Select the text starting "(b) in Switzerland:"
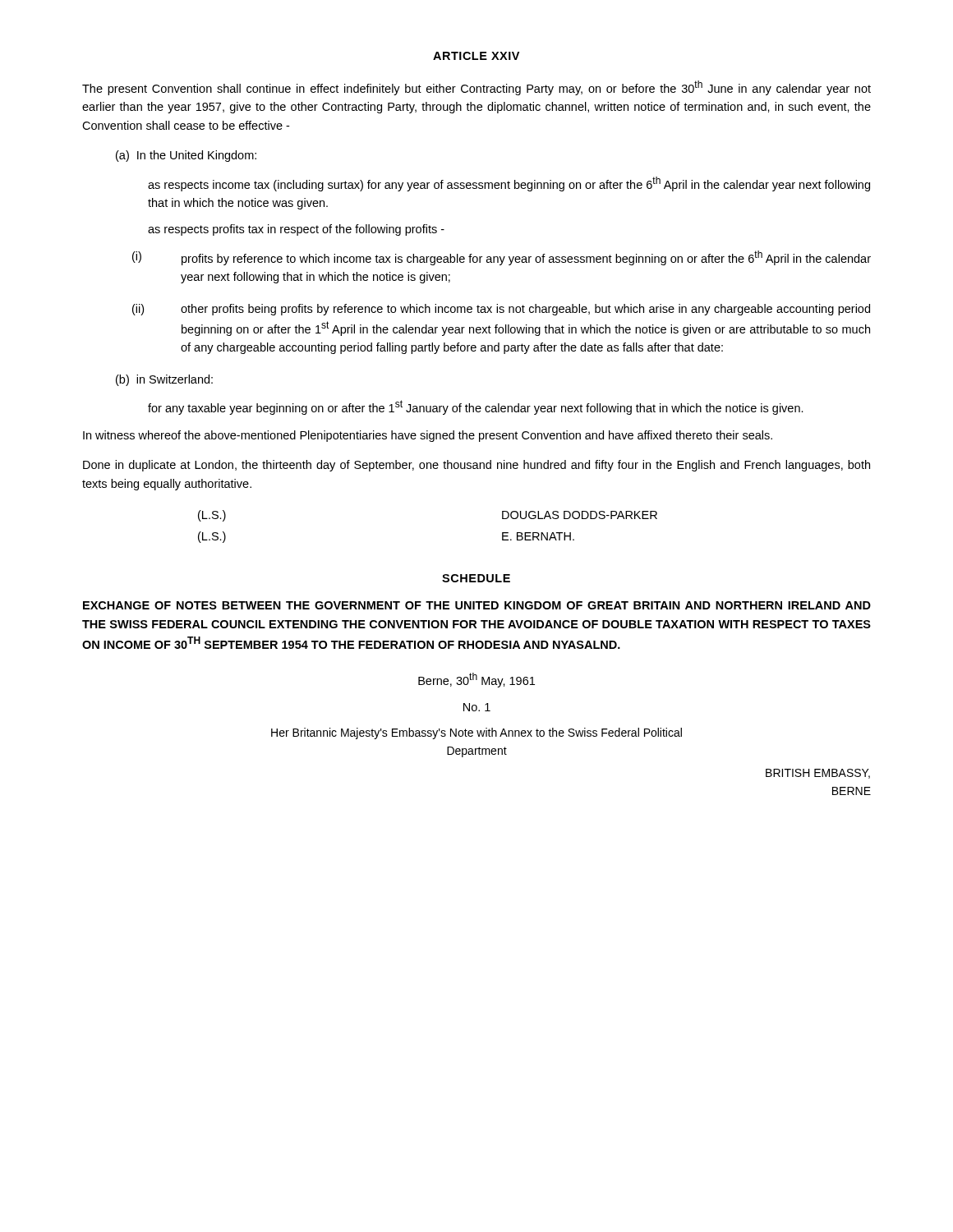The height and width of the screenshot is (1232, 953). [x=164, y=379]
